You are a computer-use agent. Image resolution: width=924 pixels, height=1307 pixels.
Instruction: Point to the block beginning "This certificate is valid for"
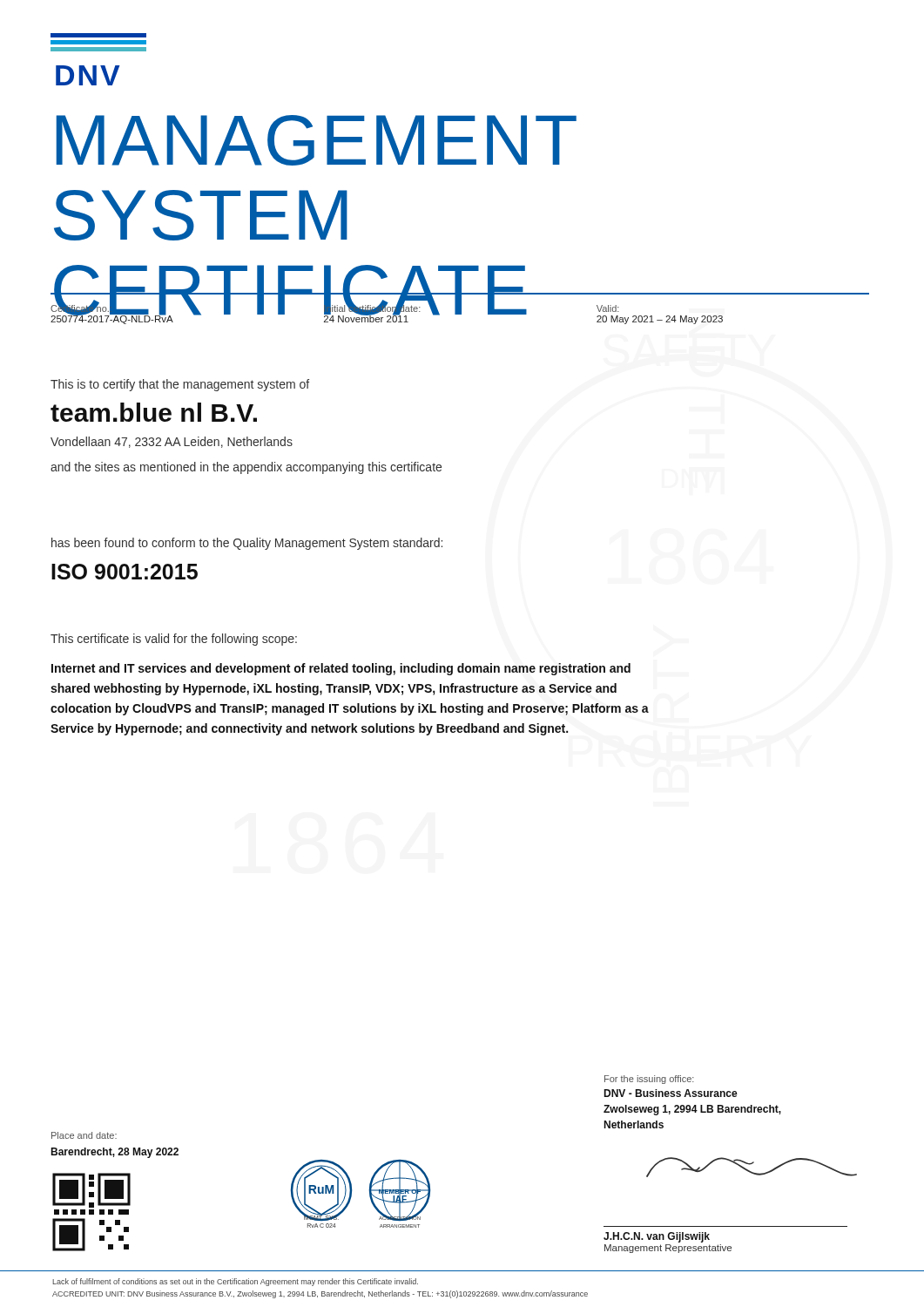[174, 639]
